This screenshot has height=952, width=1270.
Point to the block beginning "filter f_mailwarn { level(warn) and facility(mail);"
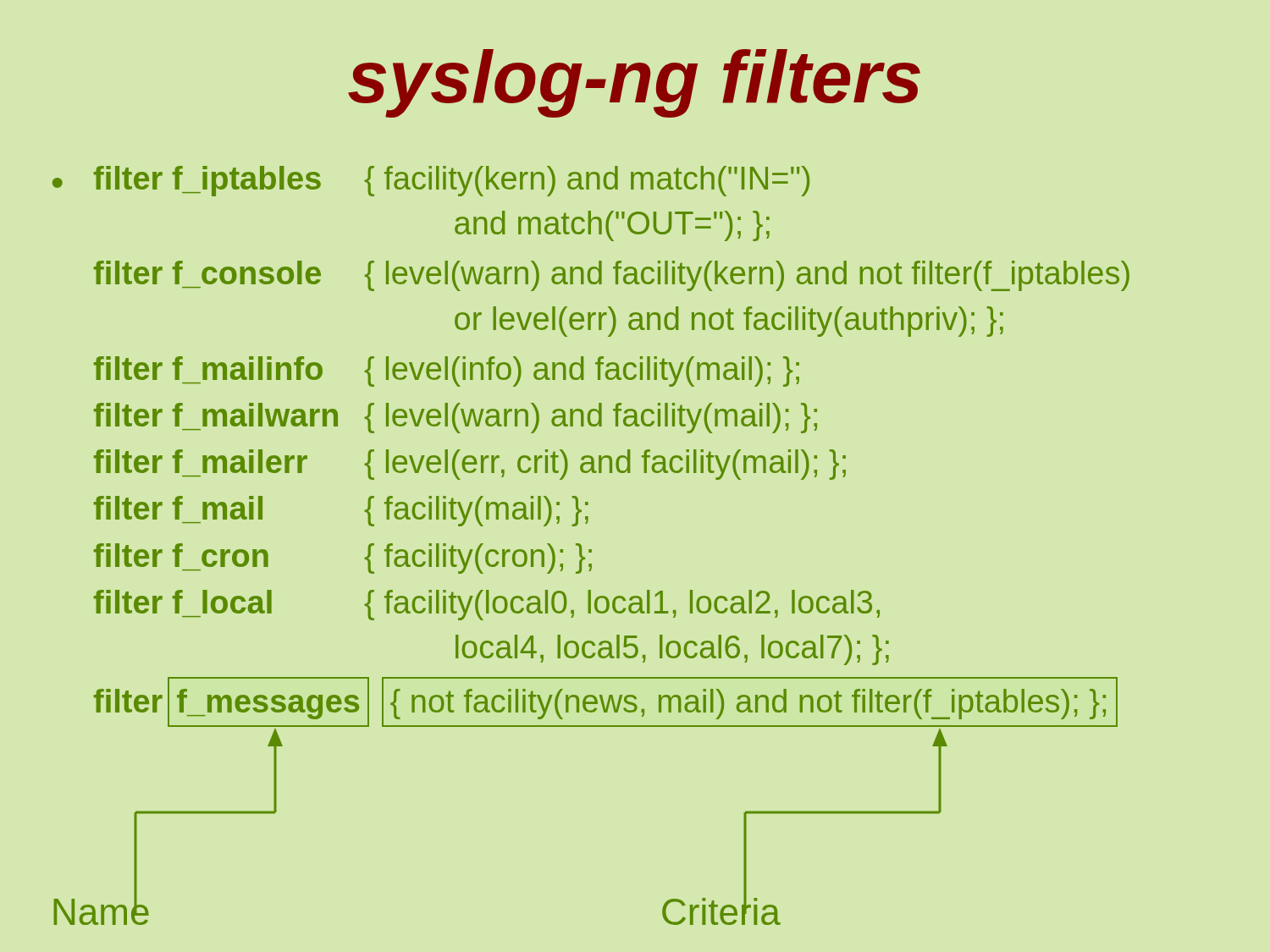[x=673, y=416]
